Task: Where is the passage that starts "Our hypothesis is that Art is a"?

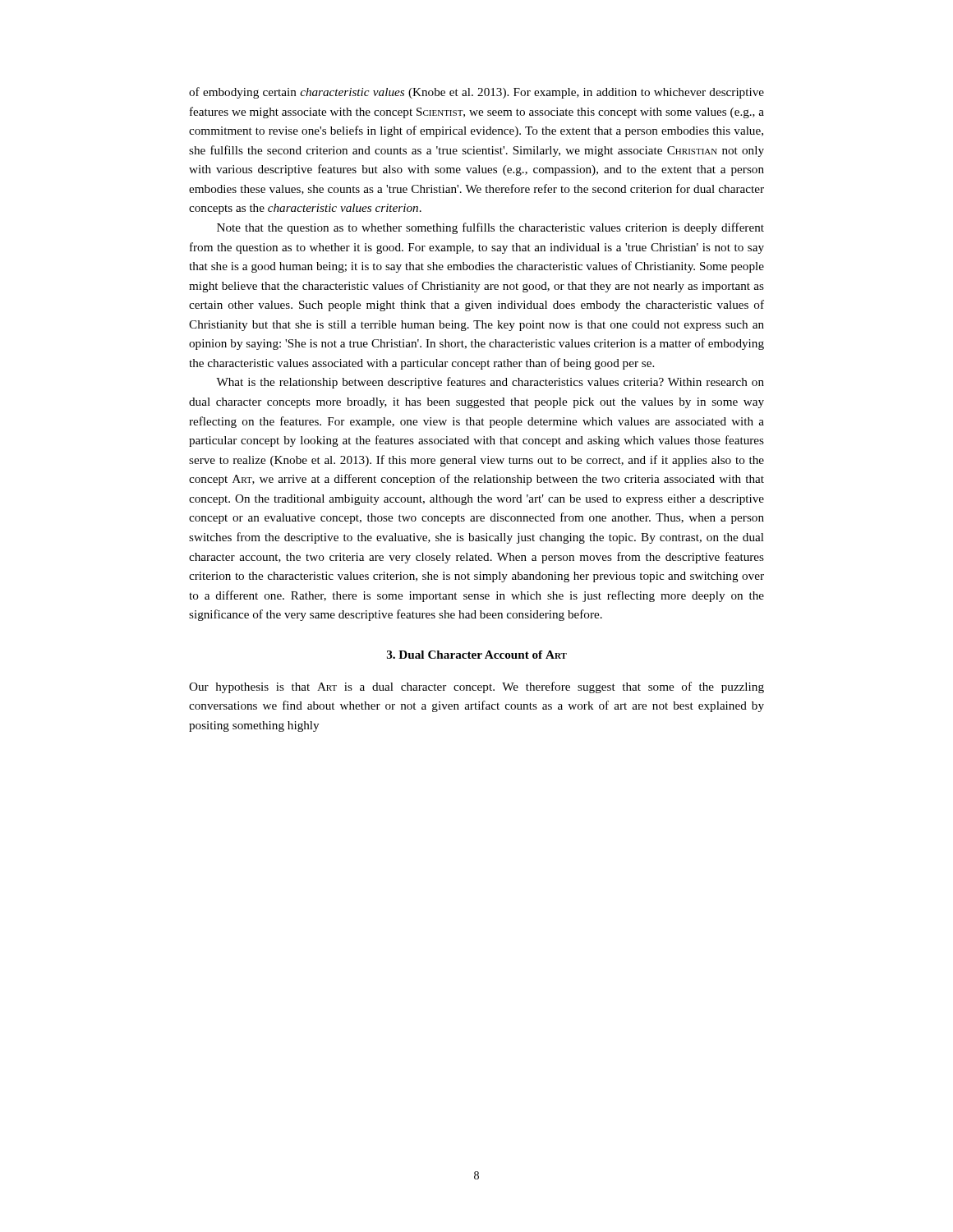Action: coord(476,706)
